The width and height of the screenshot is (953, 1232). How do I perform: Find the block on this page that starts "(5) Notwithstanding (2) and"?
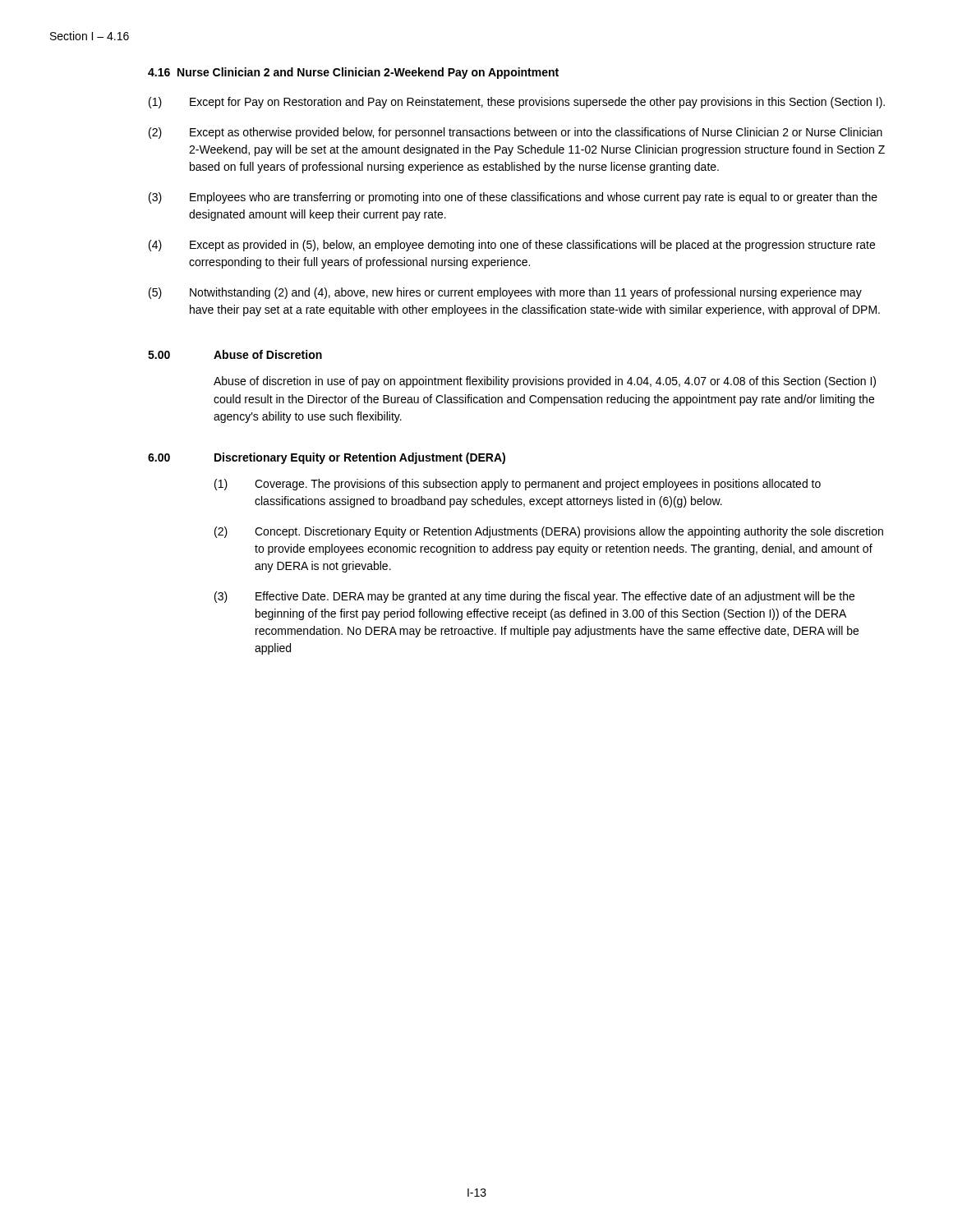518,301
